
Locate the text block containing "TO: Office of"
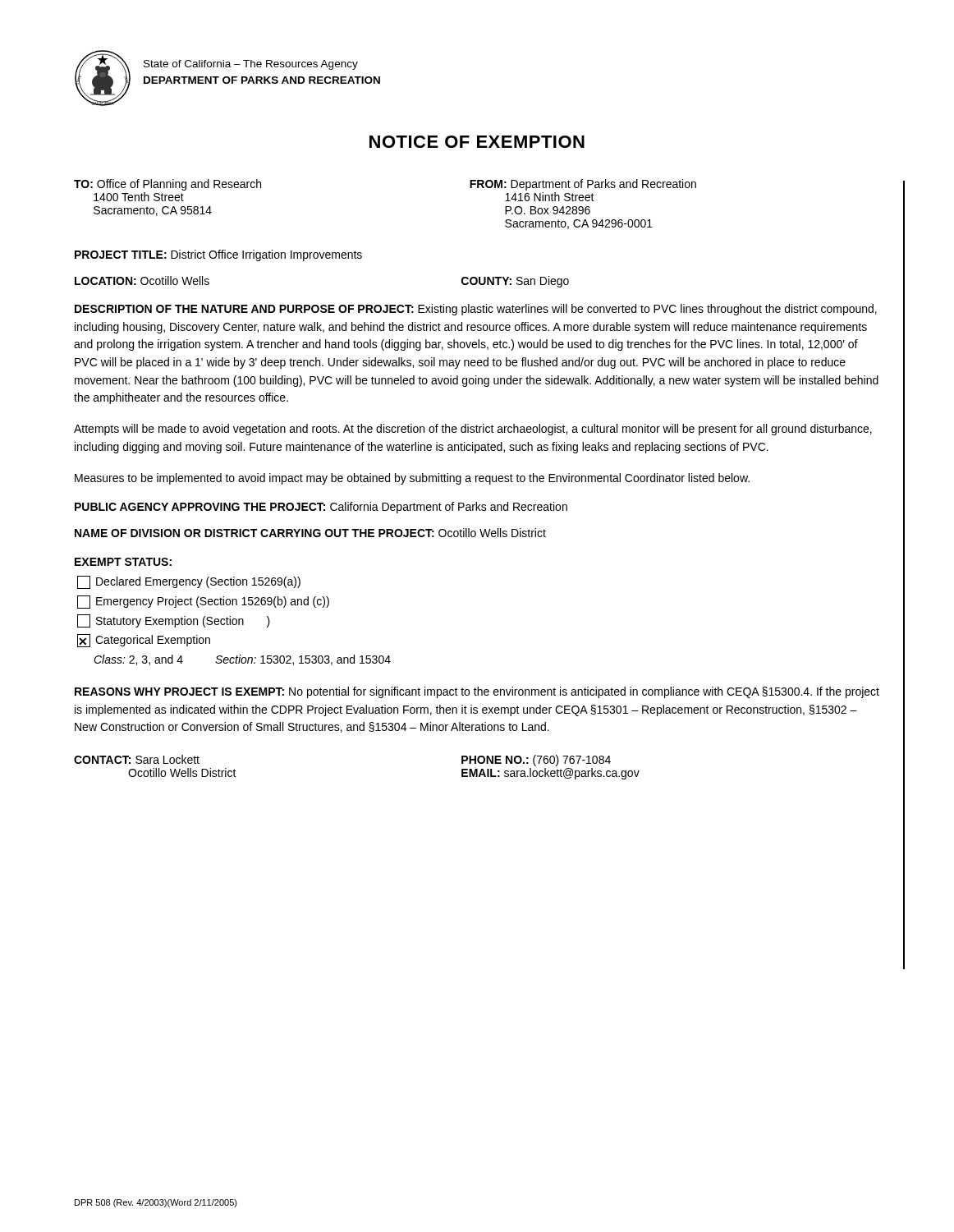pyautogui.click(x=168, y=197)
